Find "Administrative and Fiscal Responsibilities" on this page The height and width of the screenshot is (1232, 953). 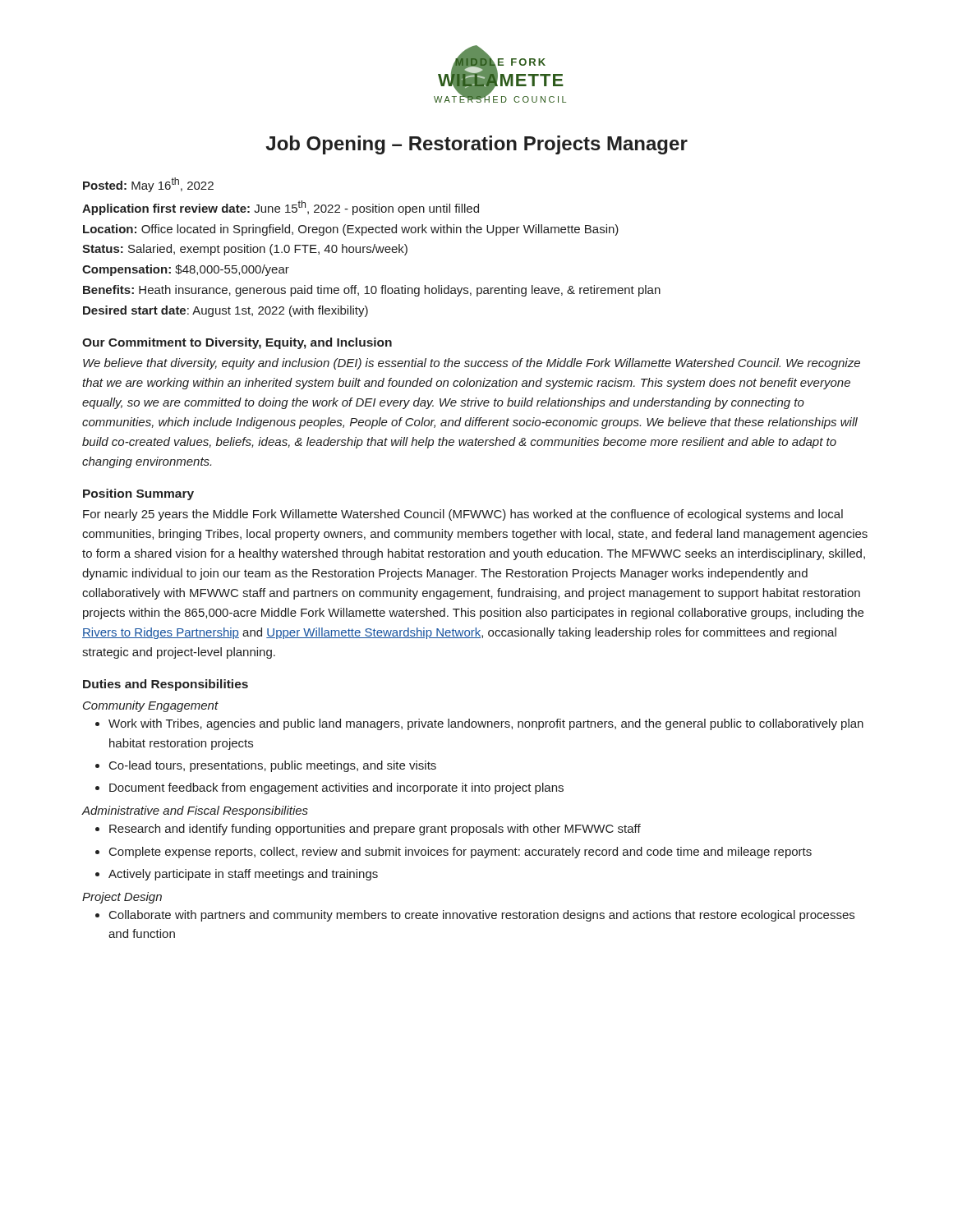tap(195, 810)
